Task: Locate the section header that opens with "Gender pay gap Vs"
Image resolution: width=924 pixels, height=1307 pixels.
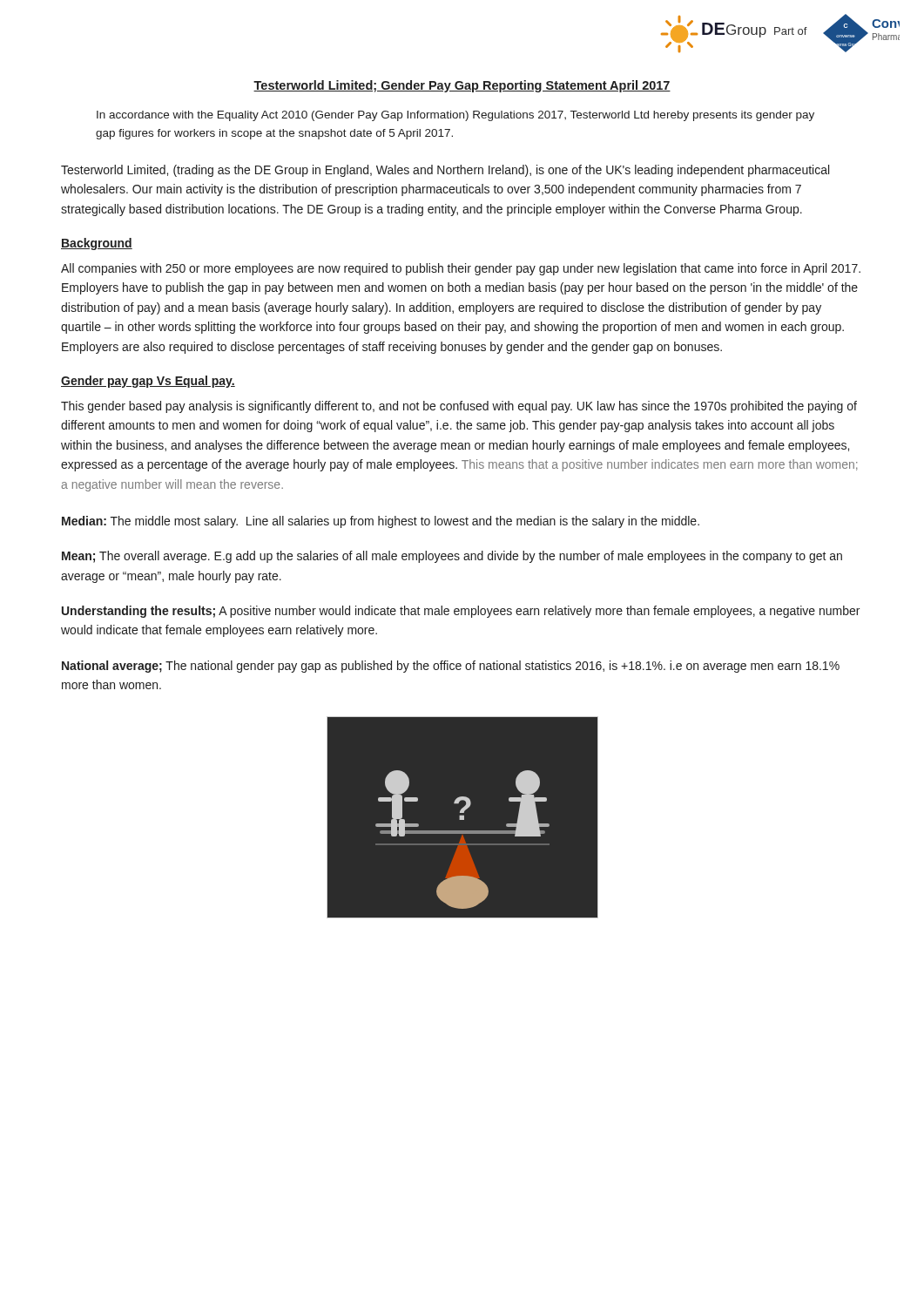Action: pyautogui.click(x=148, y=381)
